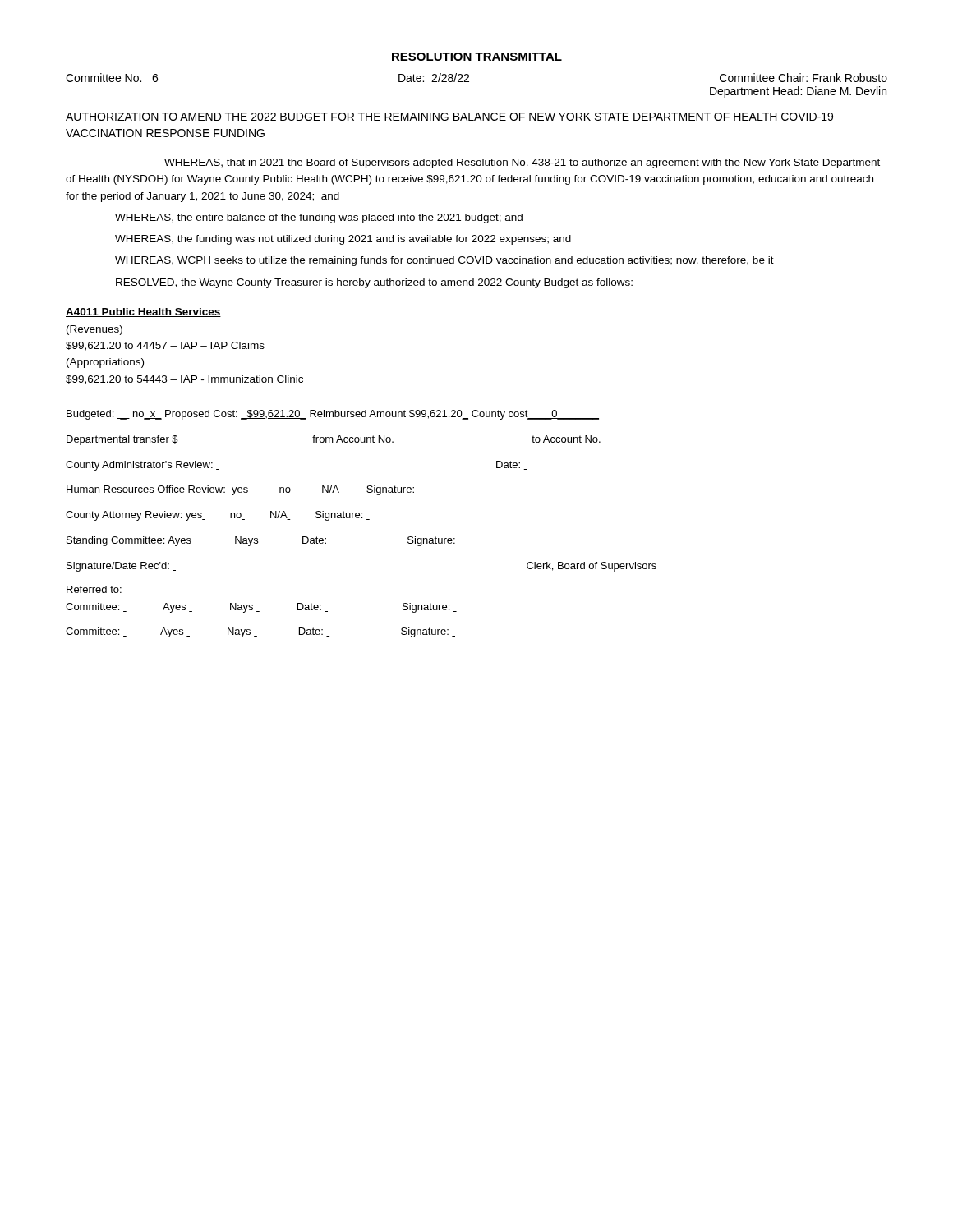Locate the text that reads "Standing Committee: Ayes Nays Date: Signature:"
953x1232 pixels.
point(264,541)
